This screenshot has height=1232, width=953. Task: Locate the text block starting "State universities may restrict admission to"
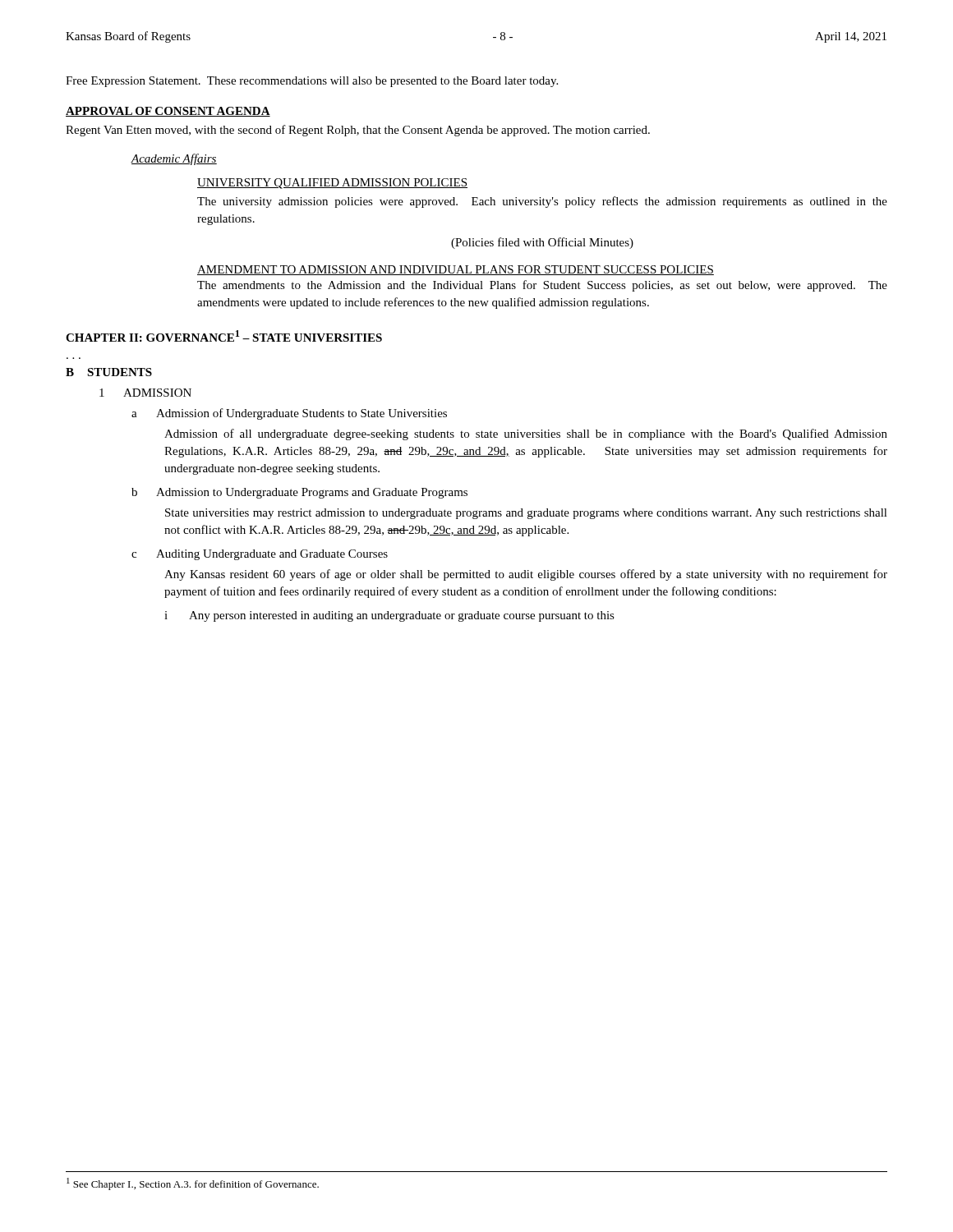click(526, 522)
